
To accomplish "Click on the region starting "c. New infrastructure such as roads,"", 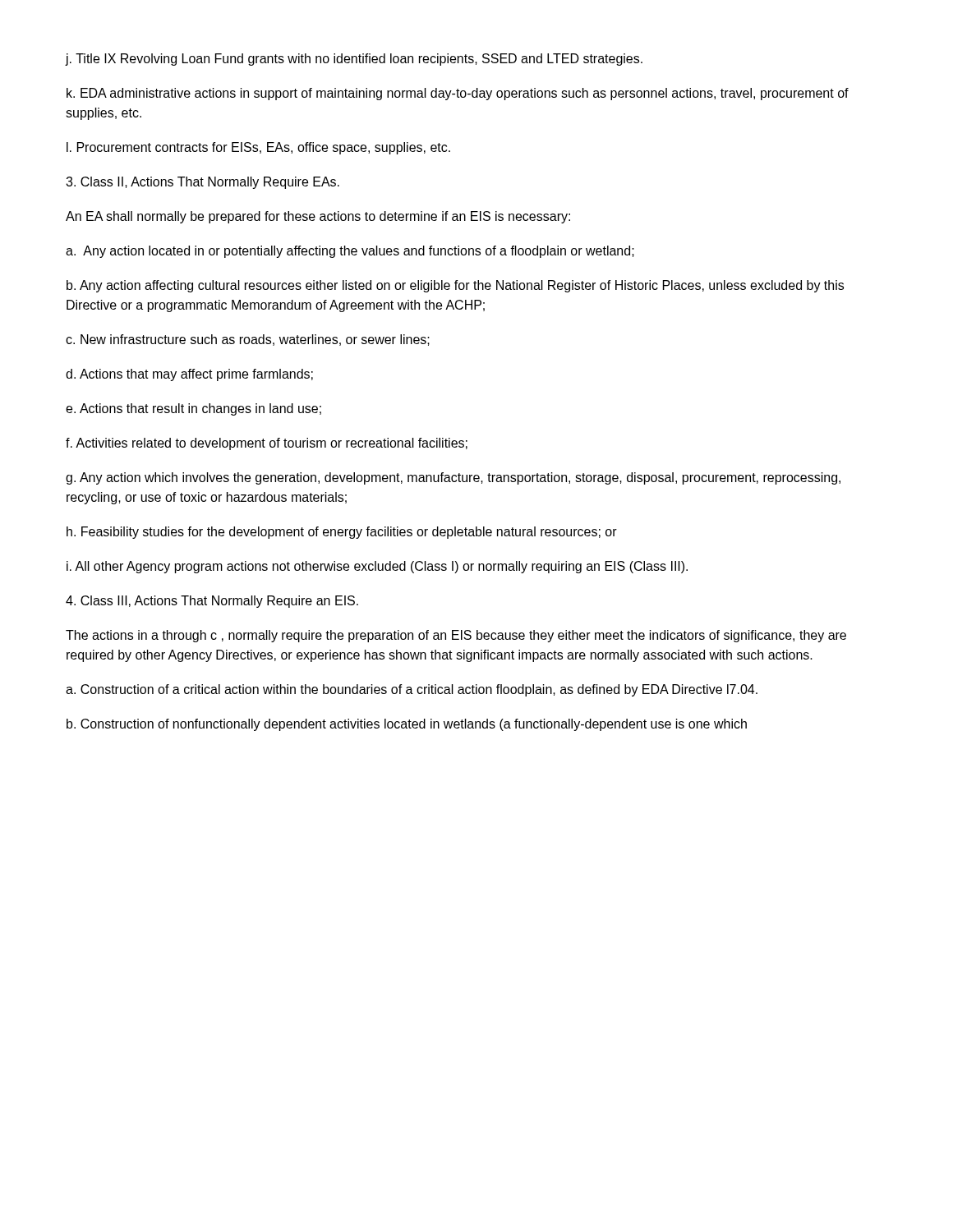I will coord(248,340).
